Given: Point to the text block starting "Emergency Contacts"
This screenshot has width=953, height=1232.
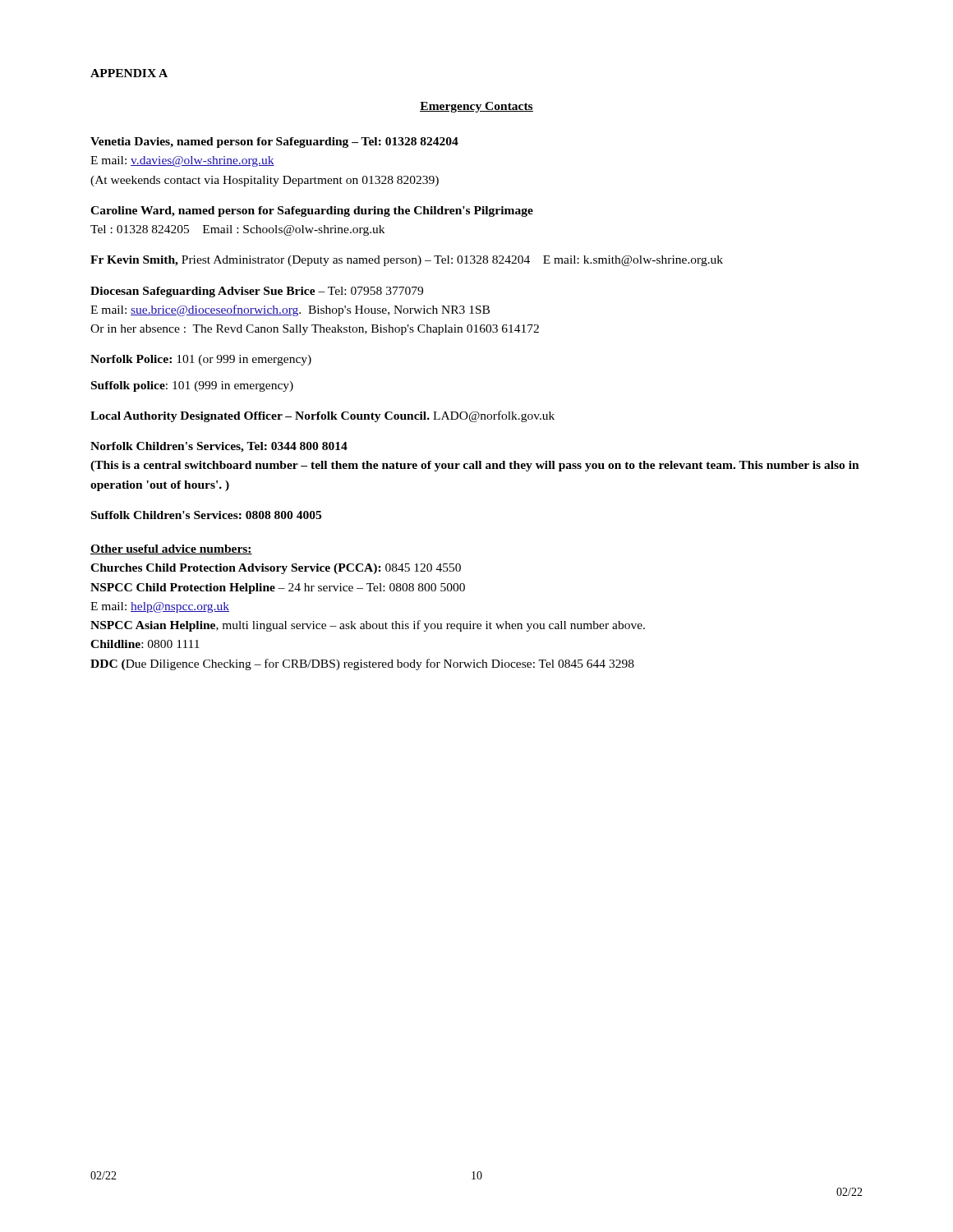Looking at the screenshot, I should 476,106.
